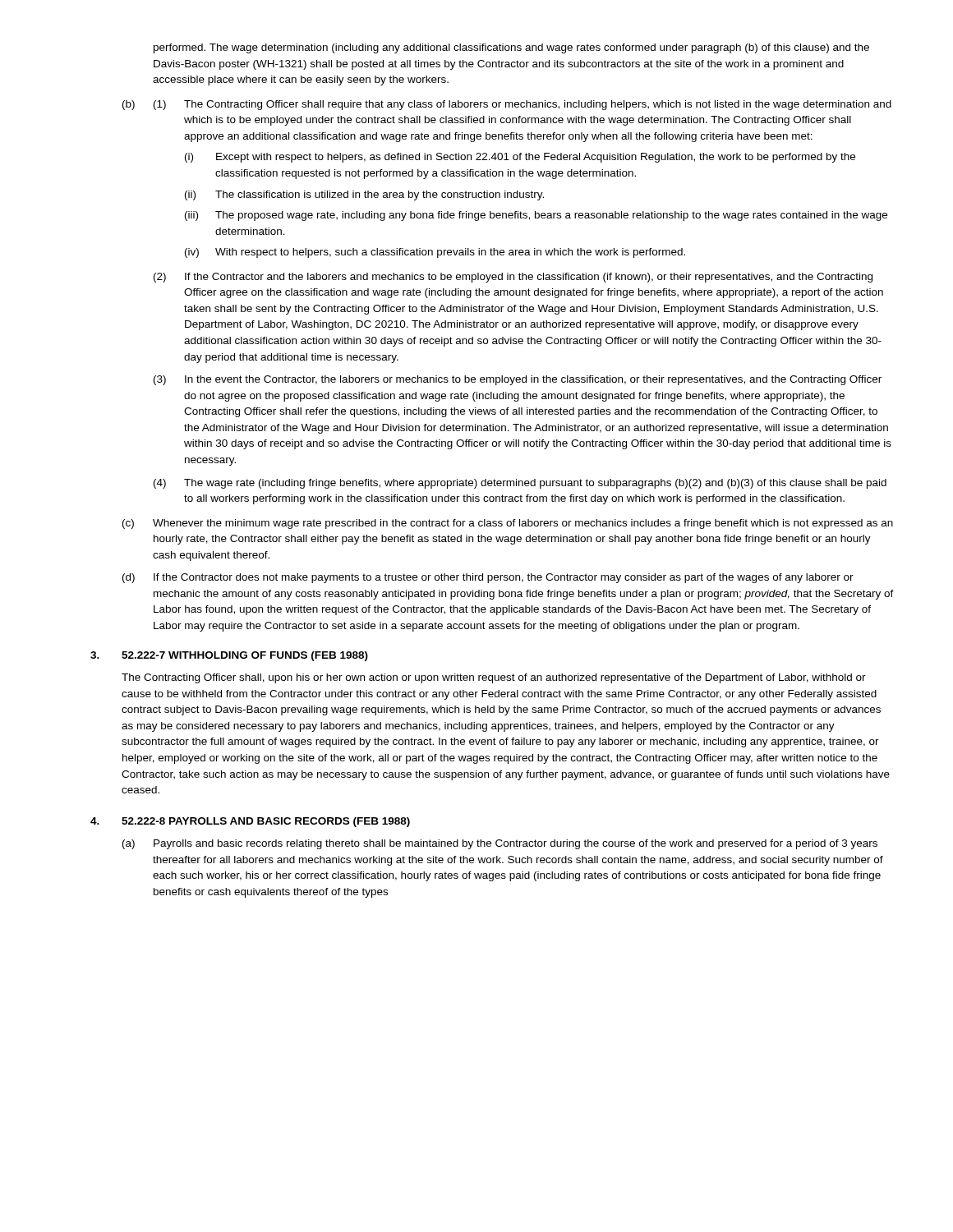Point to the block beginning "The Contracting Officer shall, upon his or her"

pyautogui.click(x=506, y=734)
